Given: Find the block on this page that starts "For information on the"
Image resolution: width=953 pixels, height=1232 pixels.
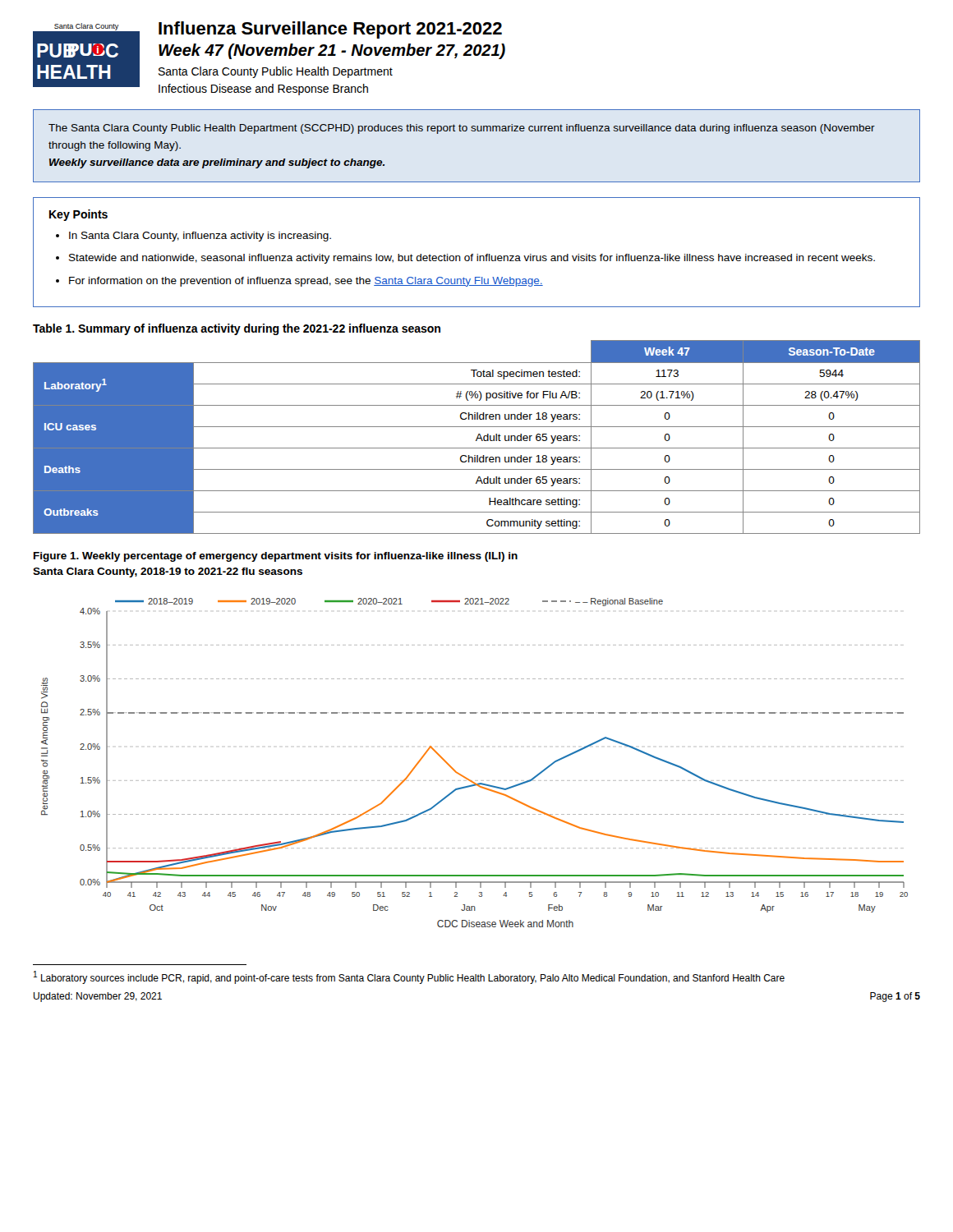Looking at the screenshot, I should click(305, 280).
